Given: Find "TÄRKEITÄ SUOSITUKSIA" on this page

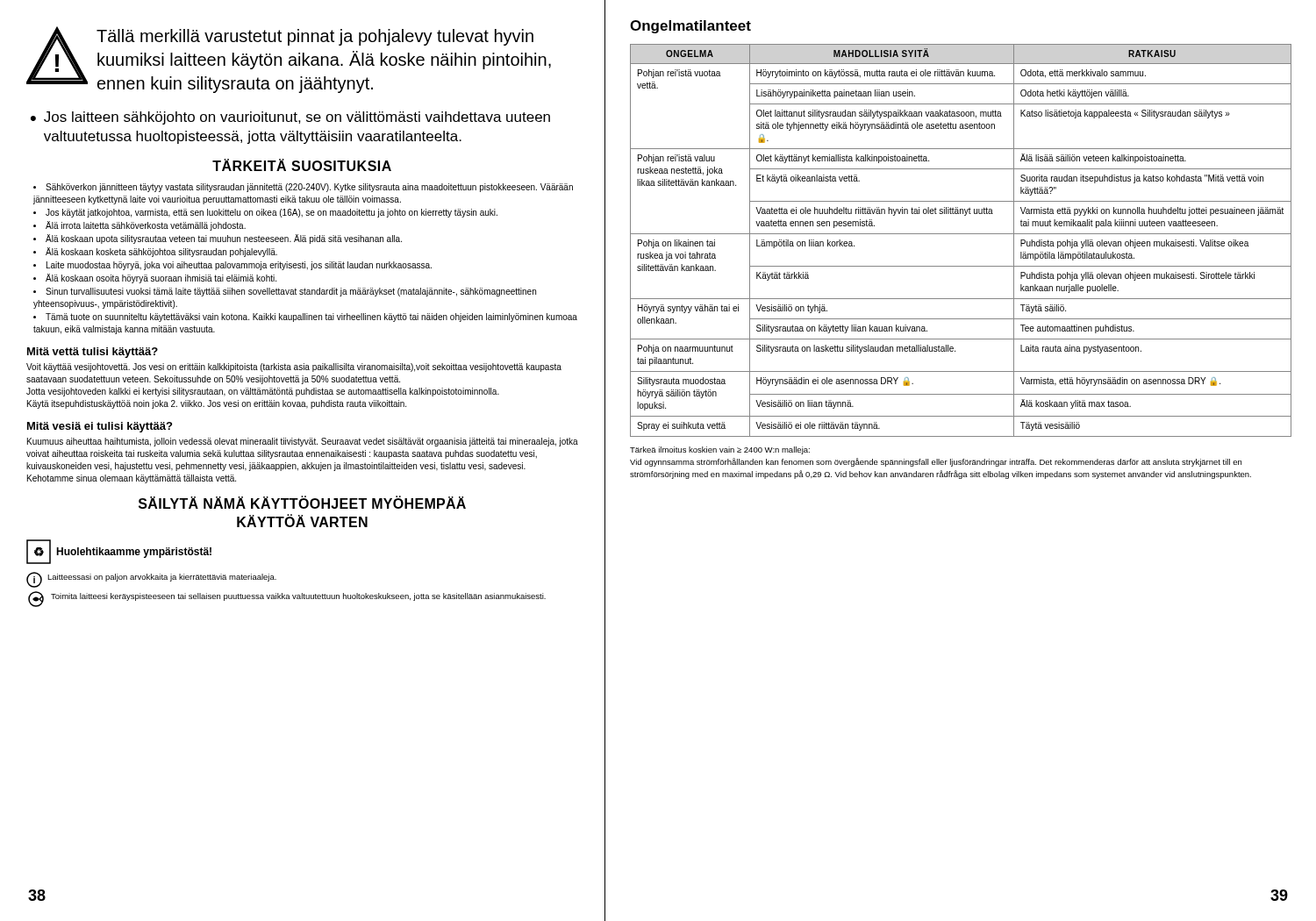Looking at the screenshot, I should click(x=302, y=166).
